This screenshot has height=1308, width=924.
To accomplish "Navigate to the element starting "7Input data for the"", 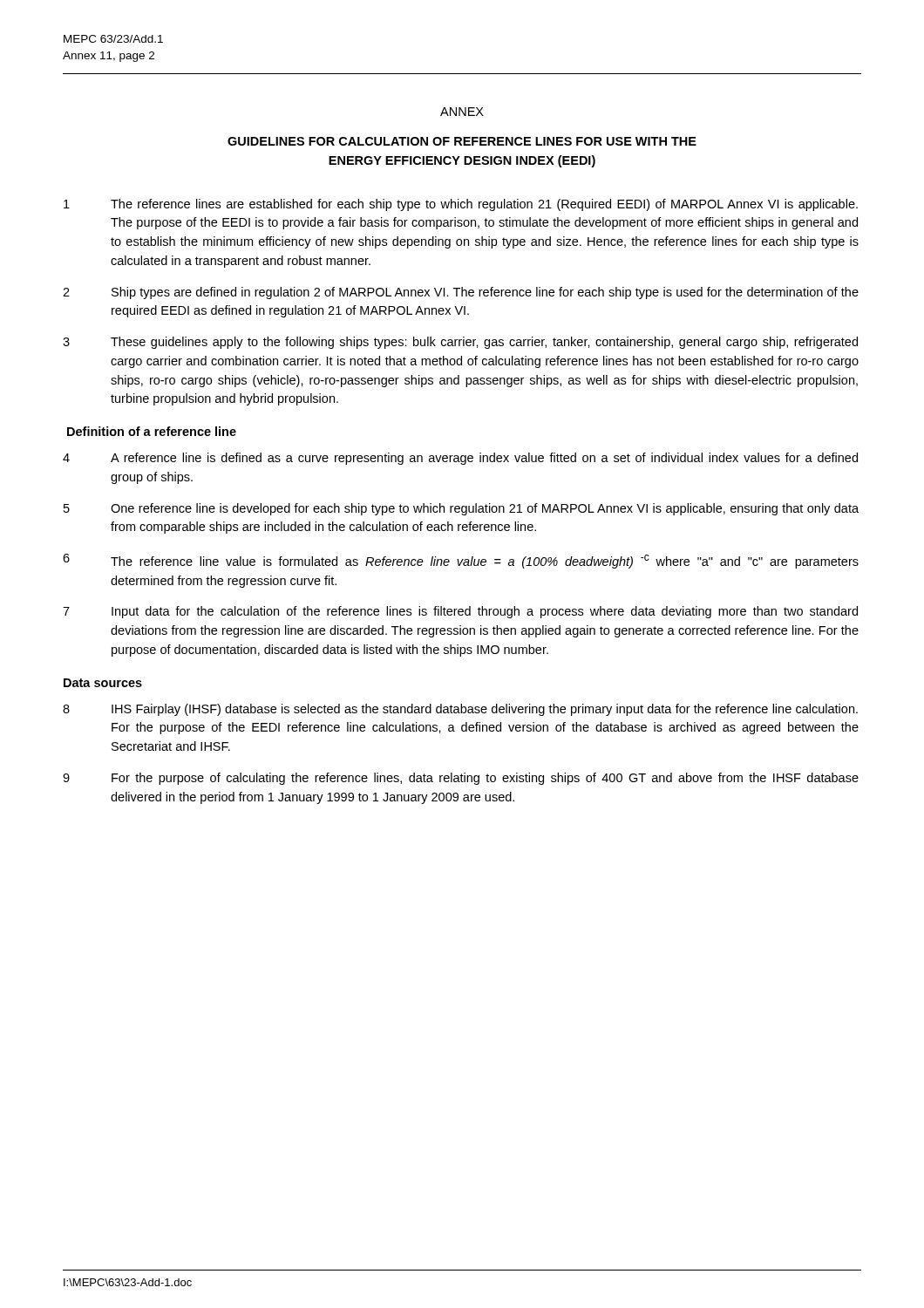I will coord(461,631).
